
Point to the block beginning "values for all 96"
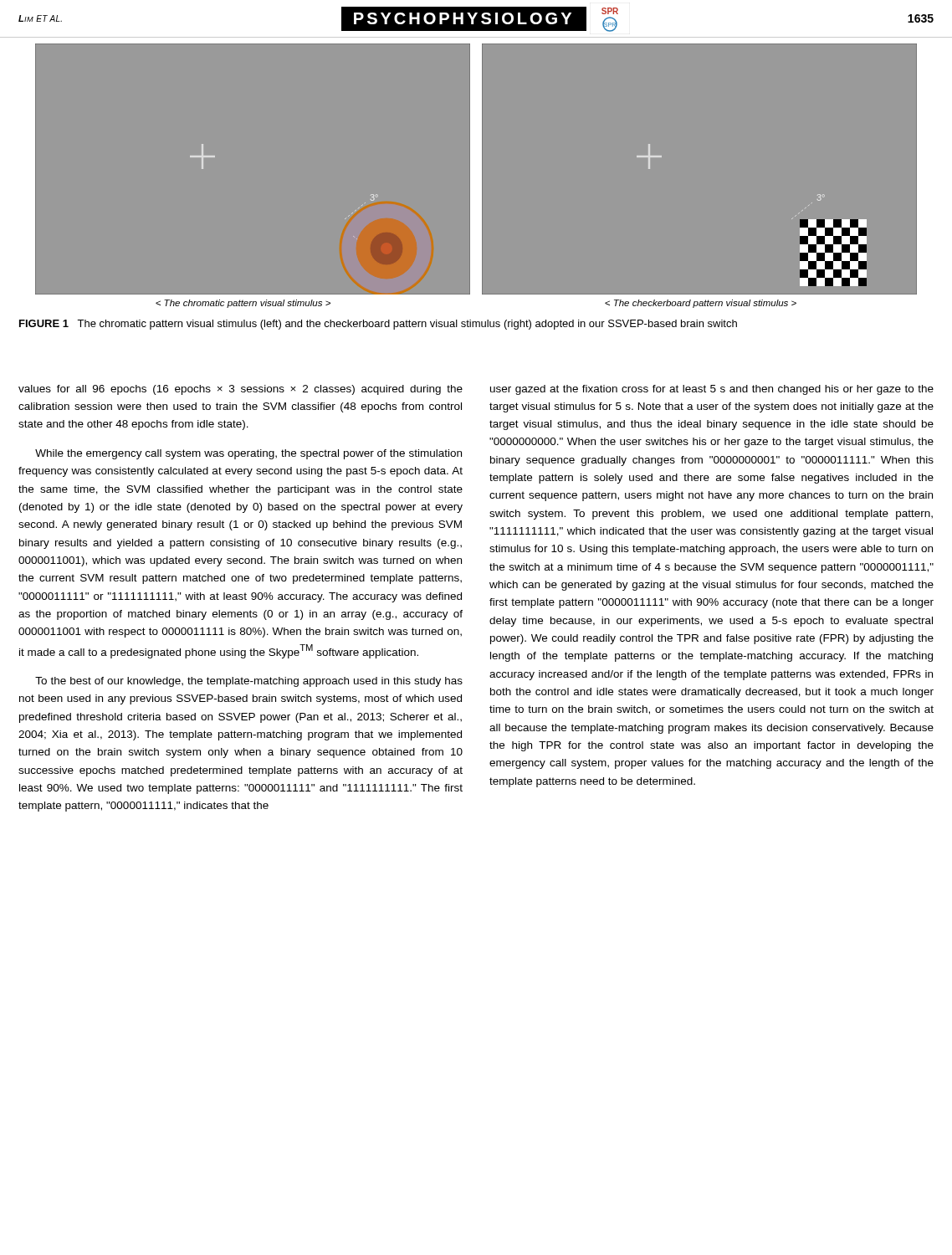click(x=240, y=597)
